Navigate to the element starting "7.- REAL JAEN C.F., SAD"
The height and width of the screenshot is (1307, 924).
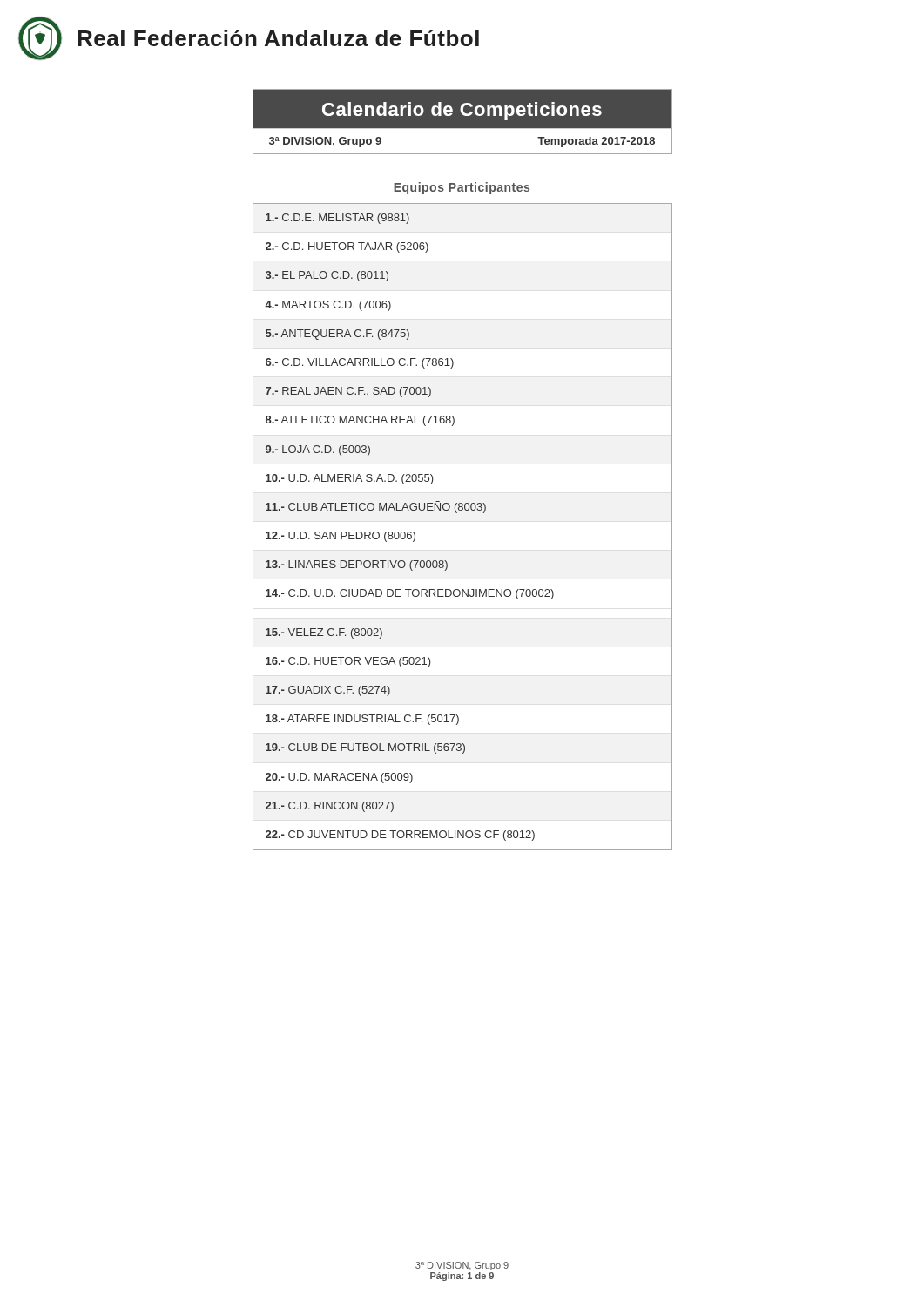point(348,391)
